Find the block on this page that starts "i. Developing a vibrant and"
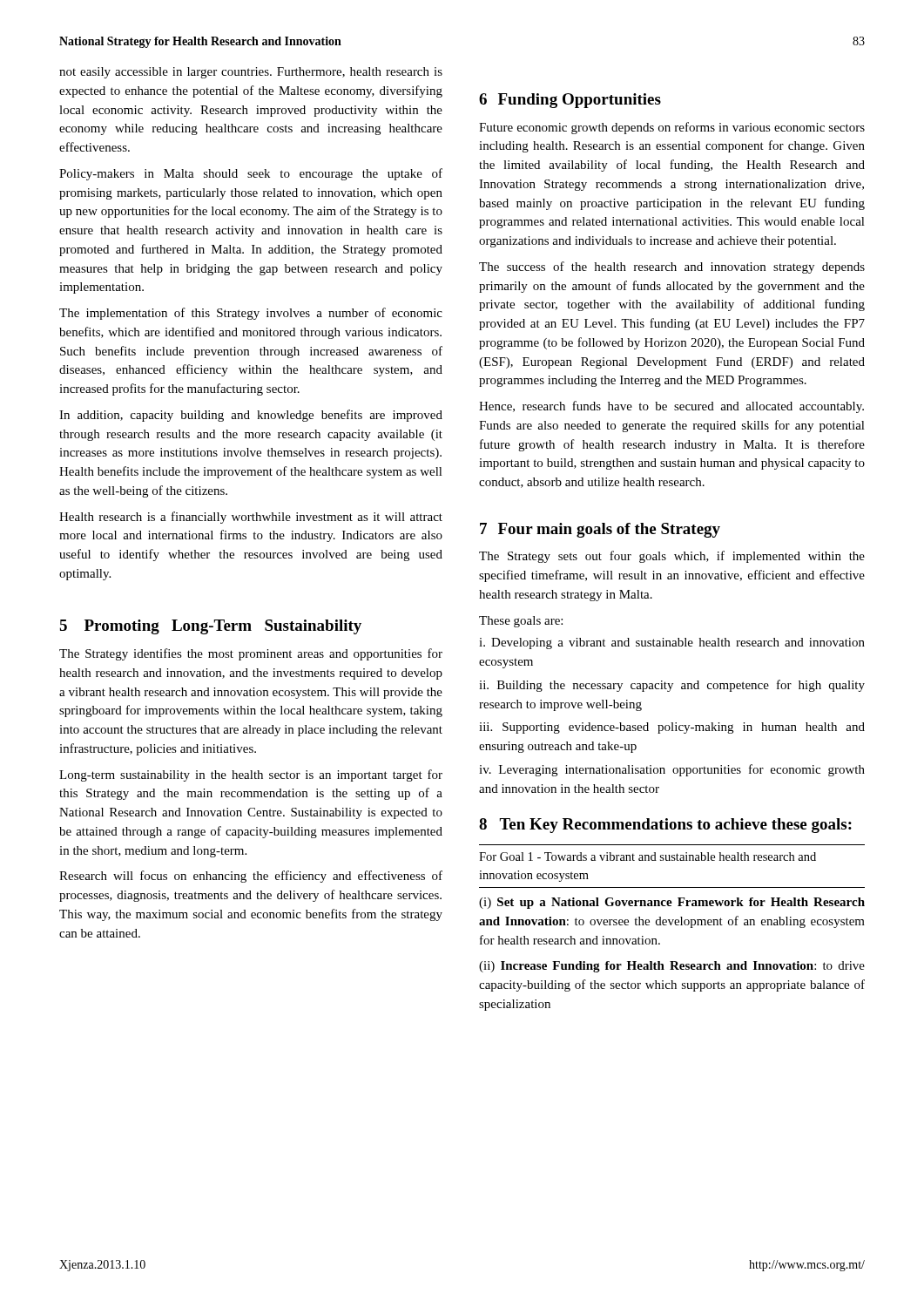Screen dimensions: 1307x924 pos(672,652)
